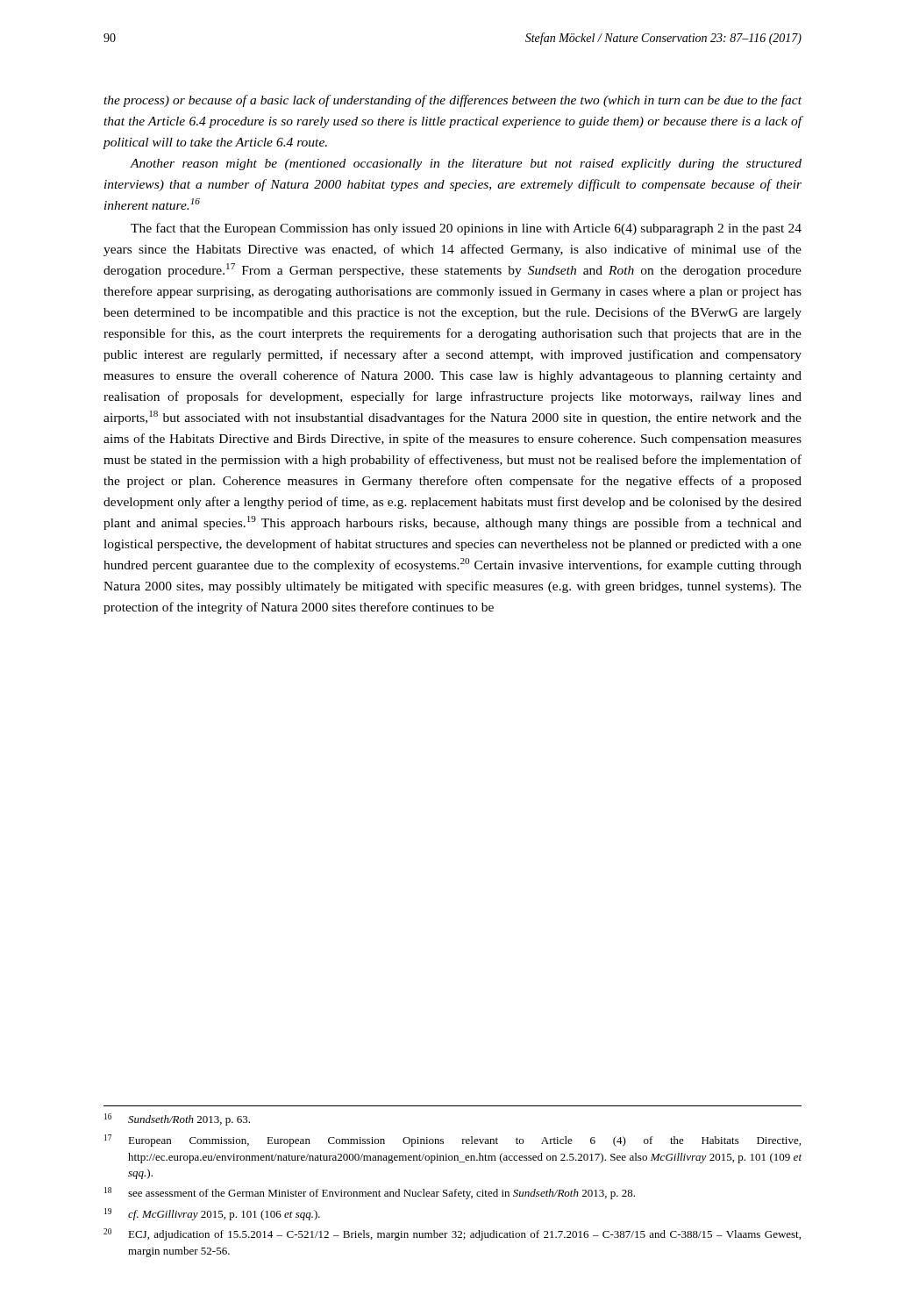
Task: Find the text starting "17 European Commission, European Commission Opinions"
Action: [x=452, y=1157]
